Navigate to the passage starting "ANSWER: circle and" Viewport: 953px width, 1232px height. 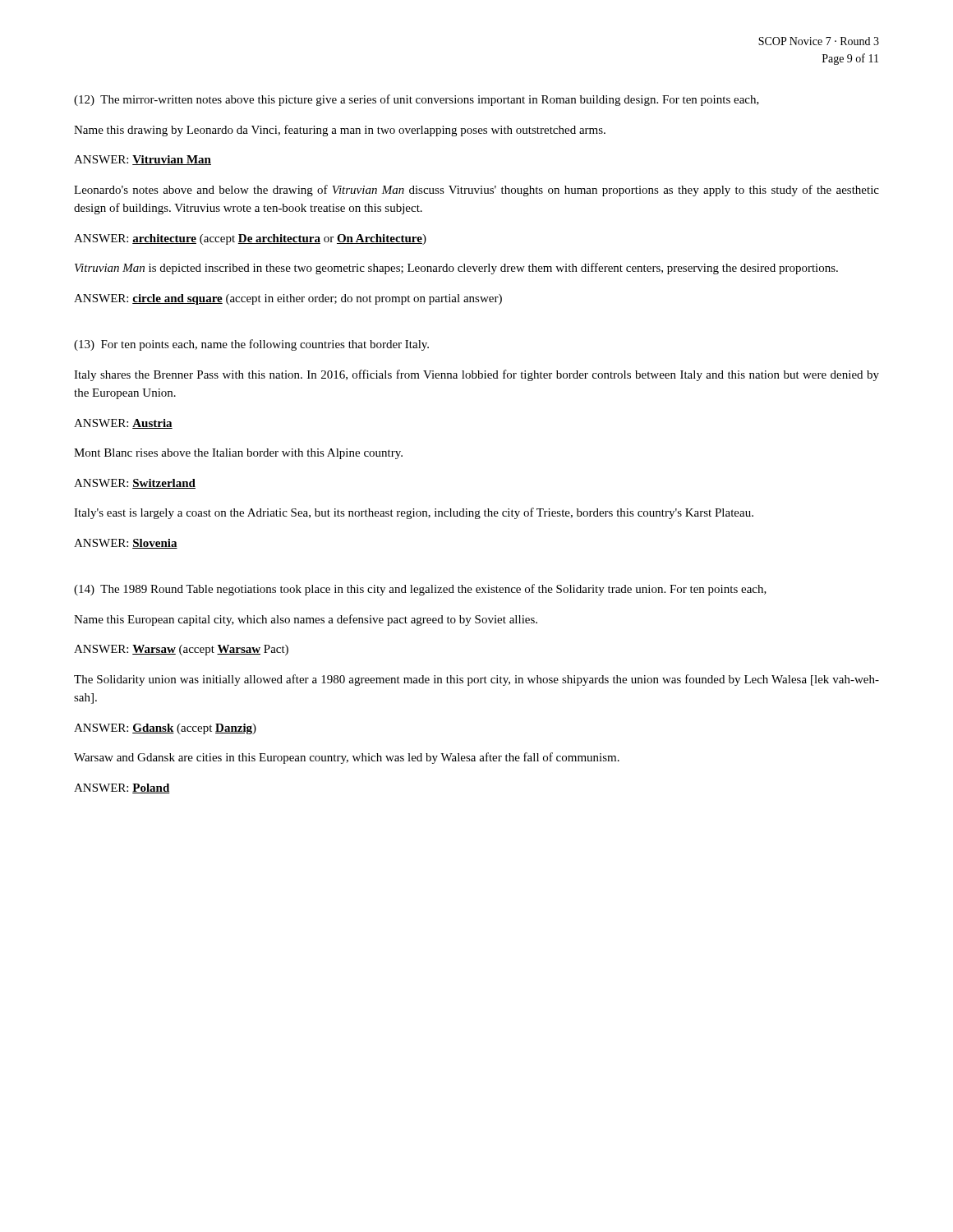[288, 298]
